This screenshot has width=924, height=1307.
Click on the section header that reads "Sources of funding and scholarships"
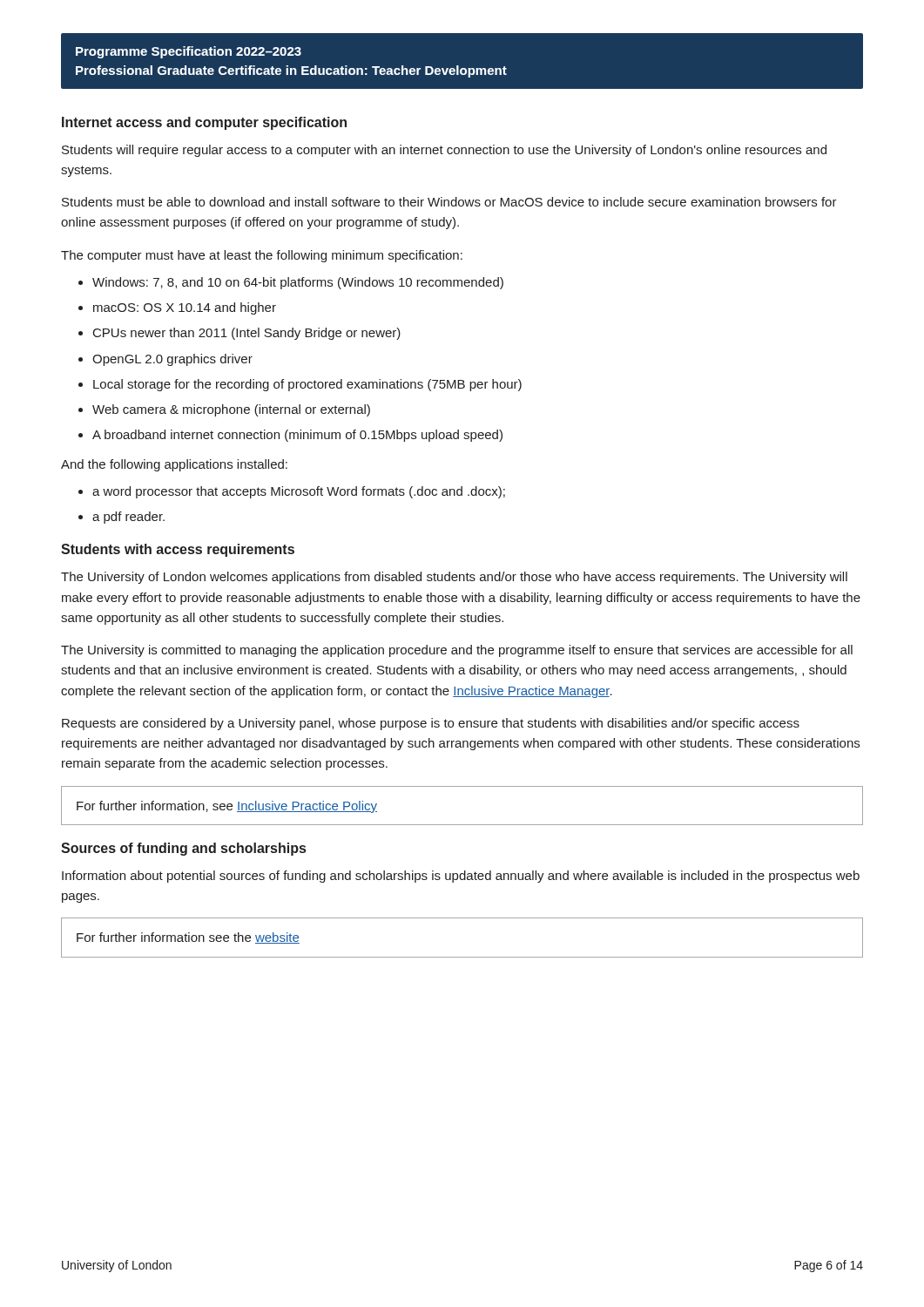184,848
